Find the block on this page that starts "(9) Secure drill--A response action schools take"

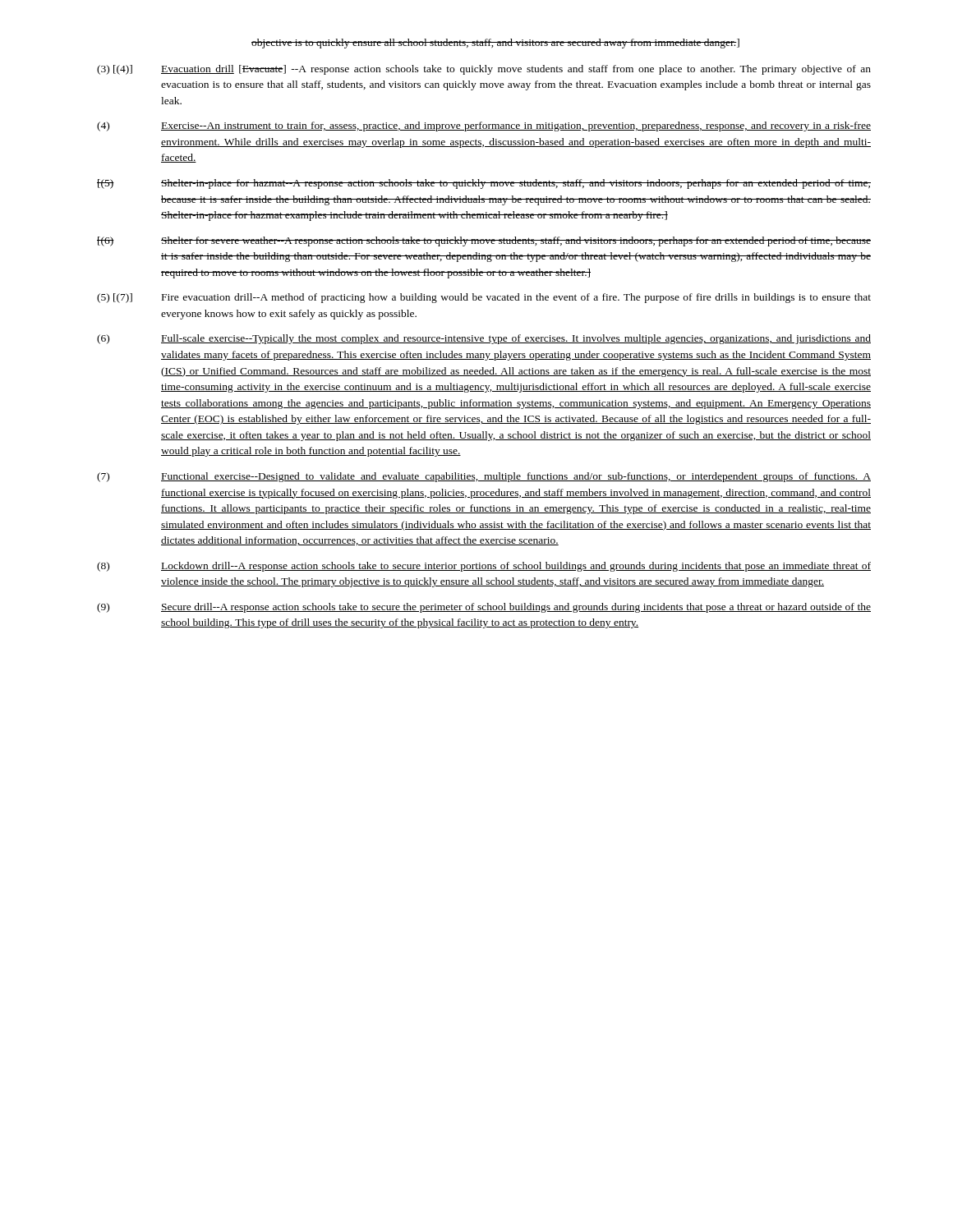click(x=484, y=615)
